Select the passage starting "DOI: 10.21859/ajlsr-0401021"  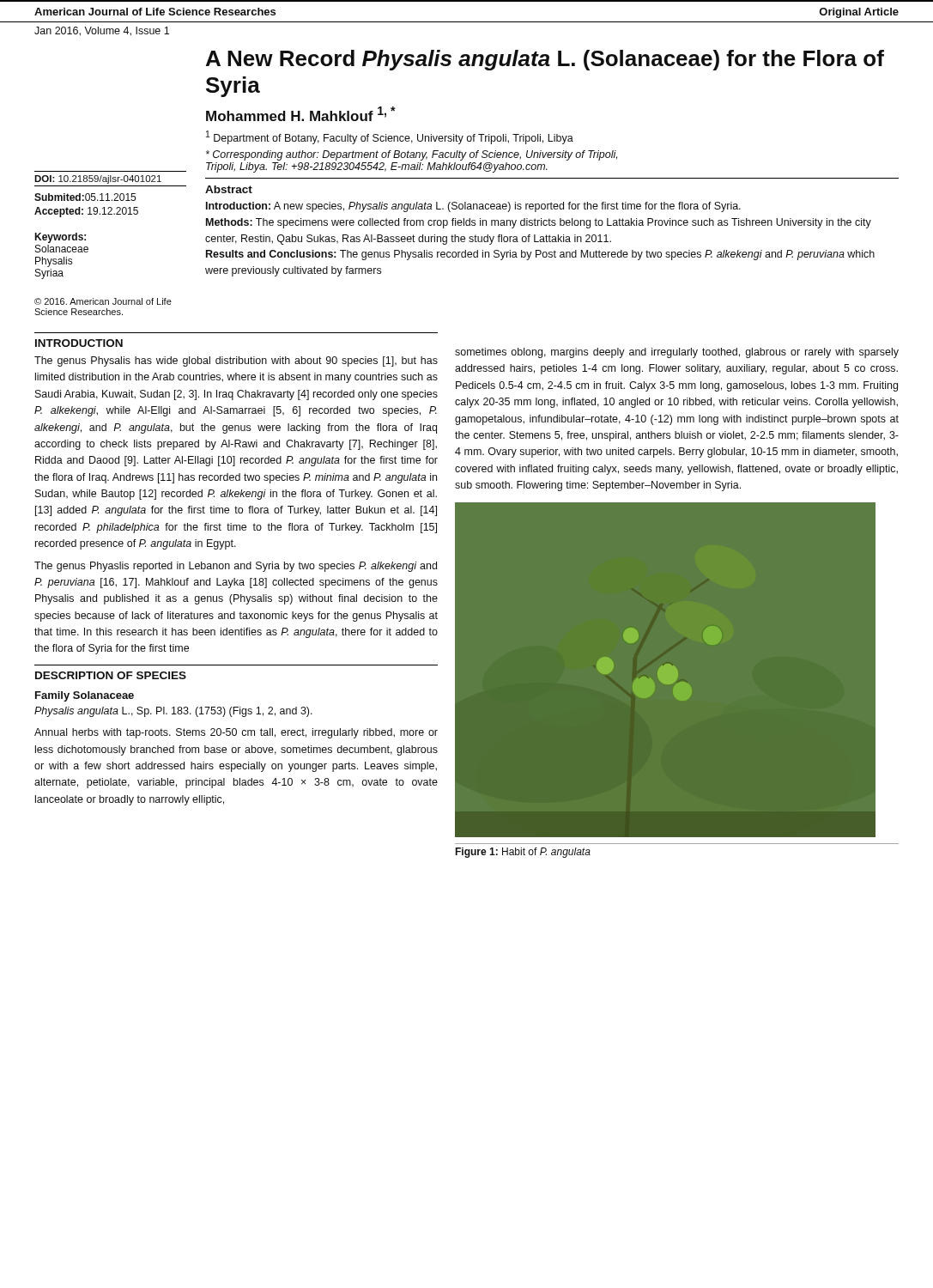click(98, 179)
